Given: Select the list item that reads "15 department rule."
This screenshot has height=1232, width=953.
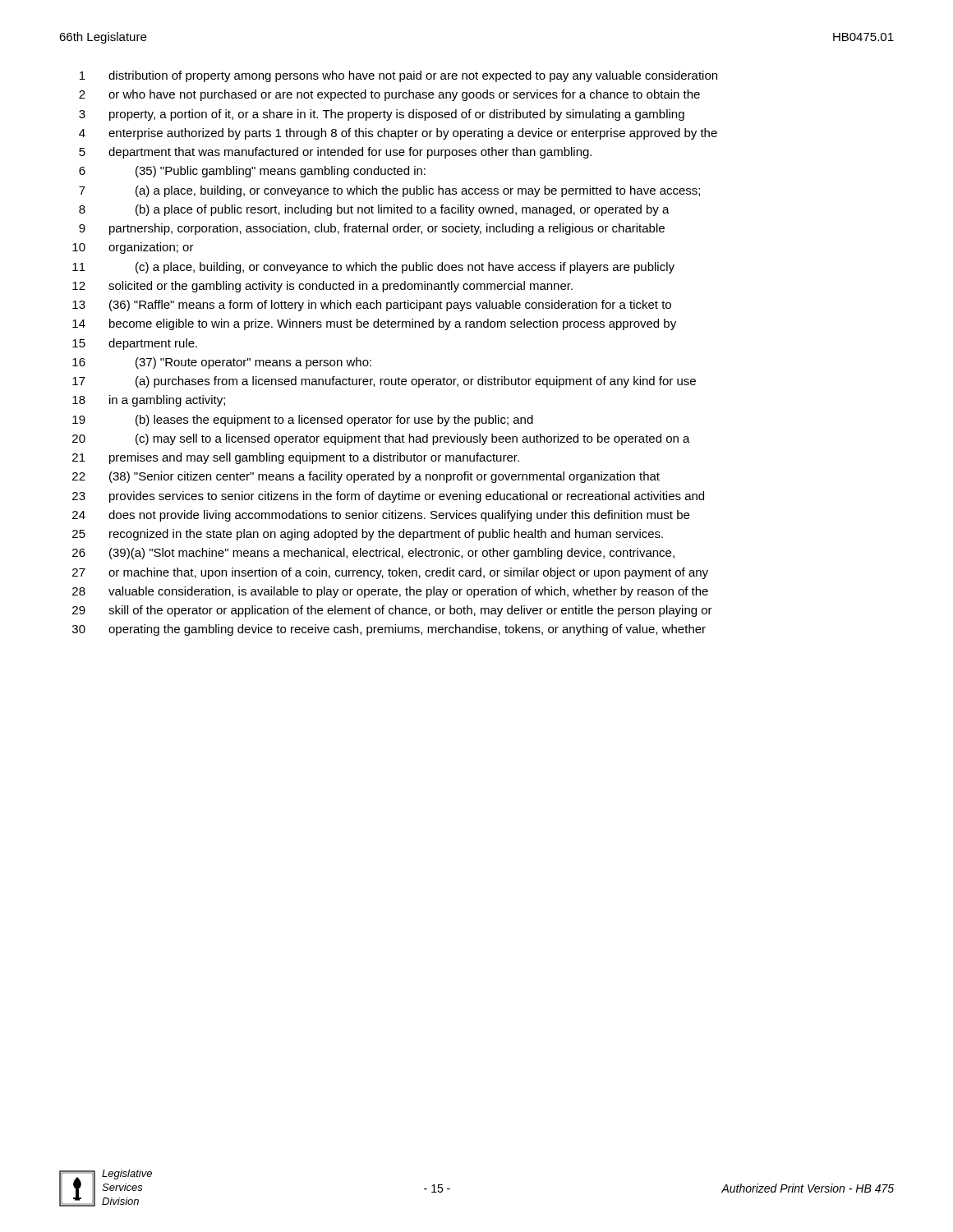Looking at the screenshot, I should (135, 344).
